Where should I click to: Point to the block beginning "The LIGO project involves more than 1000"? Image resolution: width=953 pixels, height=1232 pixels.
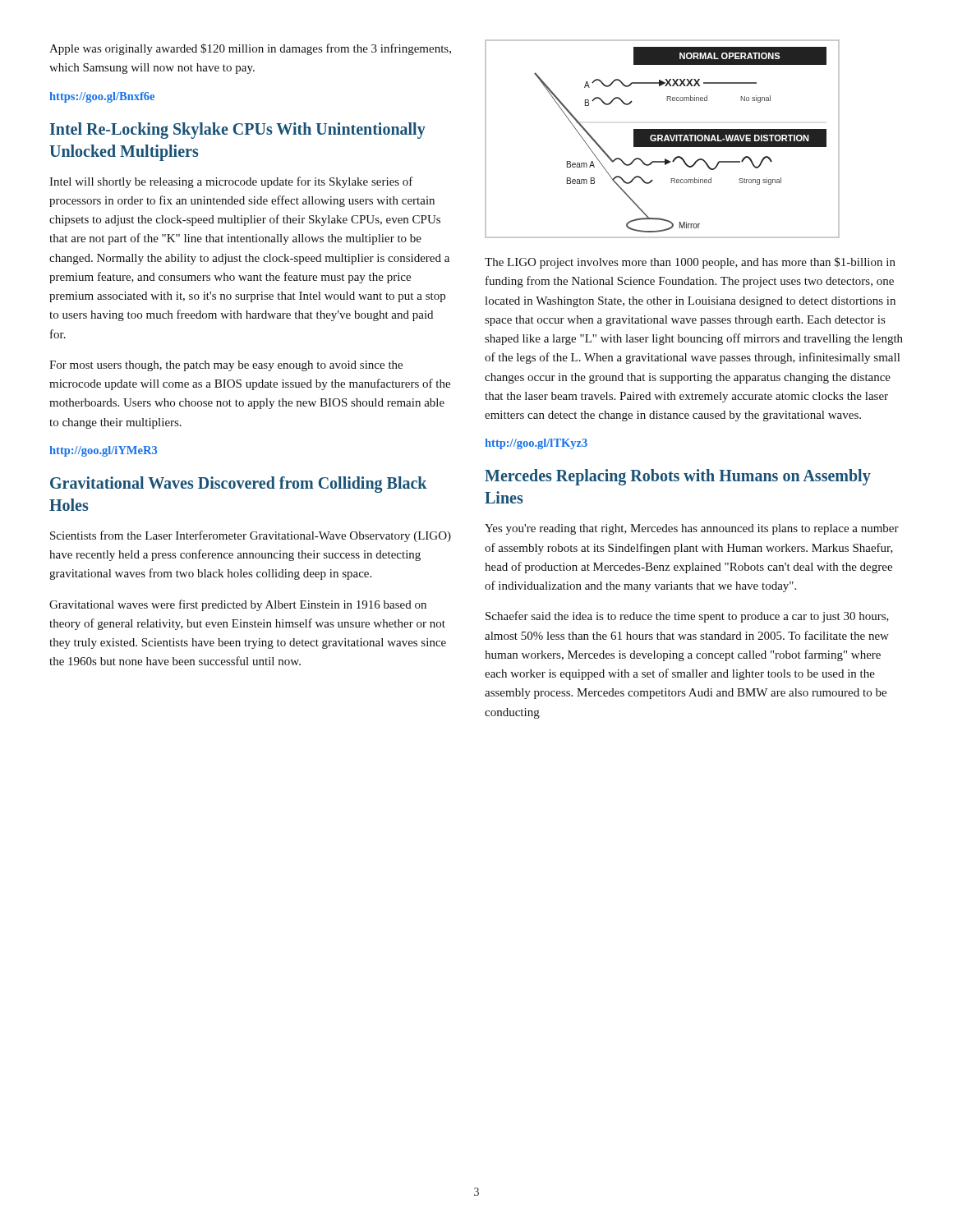point(694,338)
